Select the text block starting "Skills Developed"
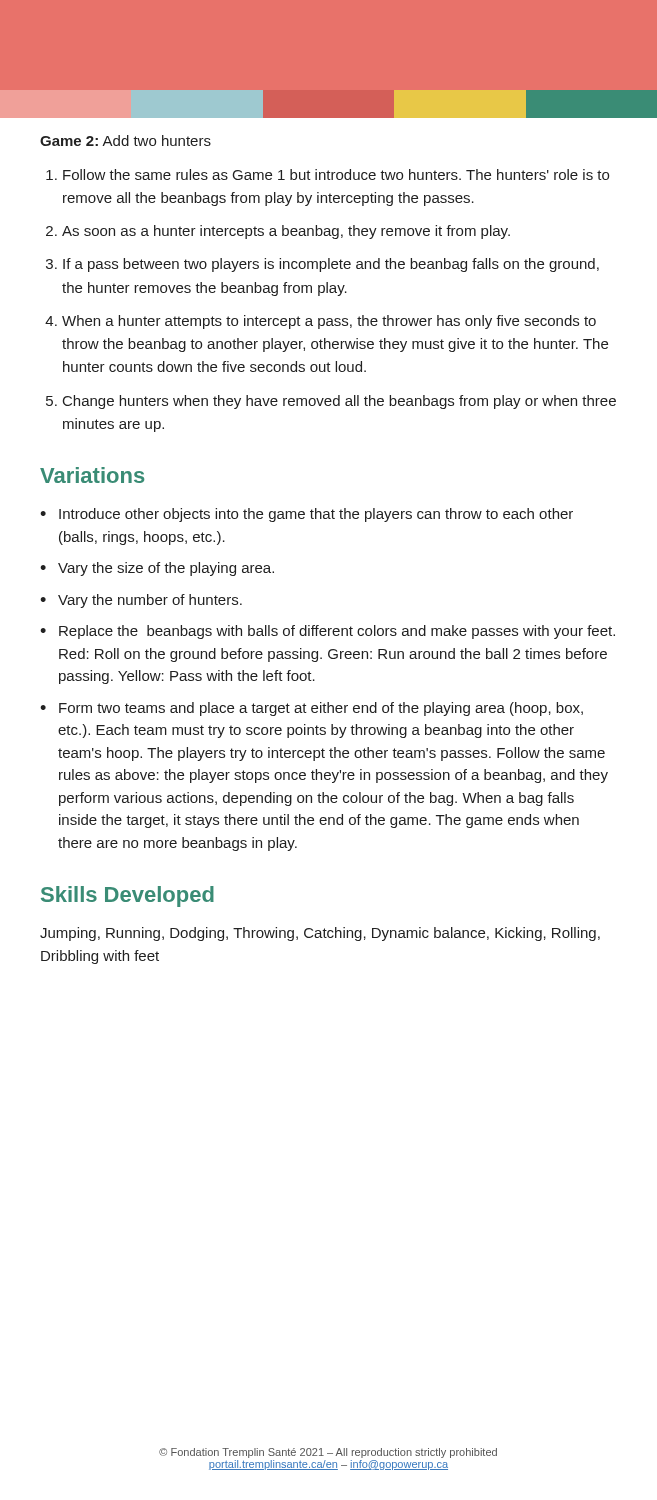The height and width of the screenshot is (1500, 657). (127, 895)
